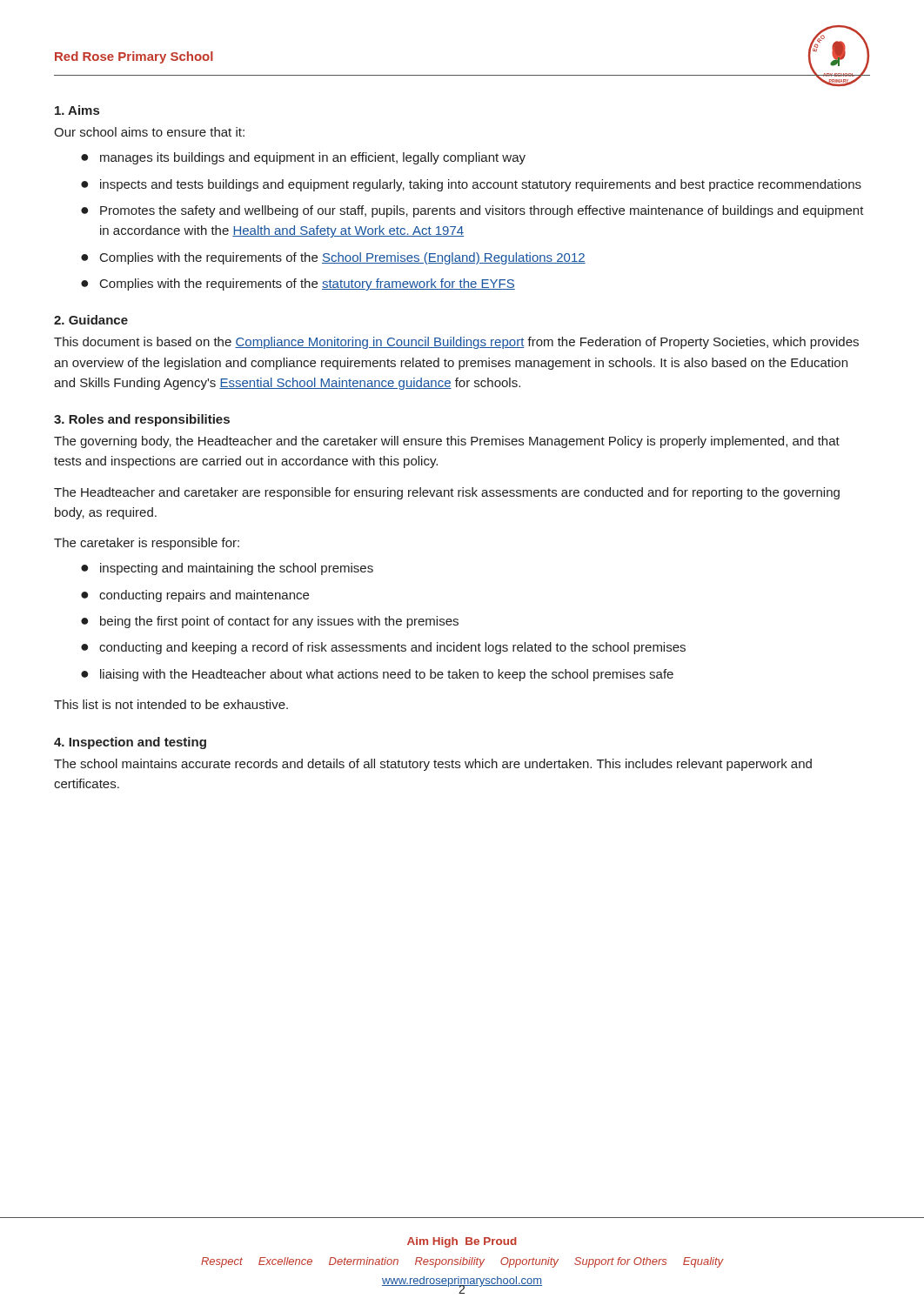Select the element starting "● inspecting and maintaining the school"
The image size is (924, 1305).
point(227,569)
